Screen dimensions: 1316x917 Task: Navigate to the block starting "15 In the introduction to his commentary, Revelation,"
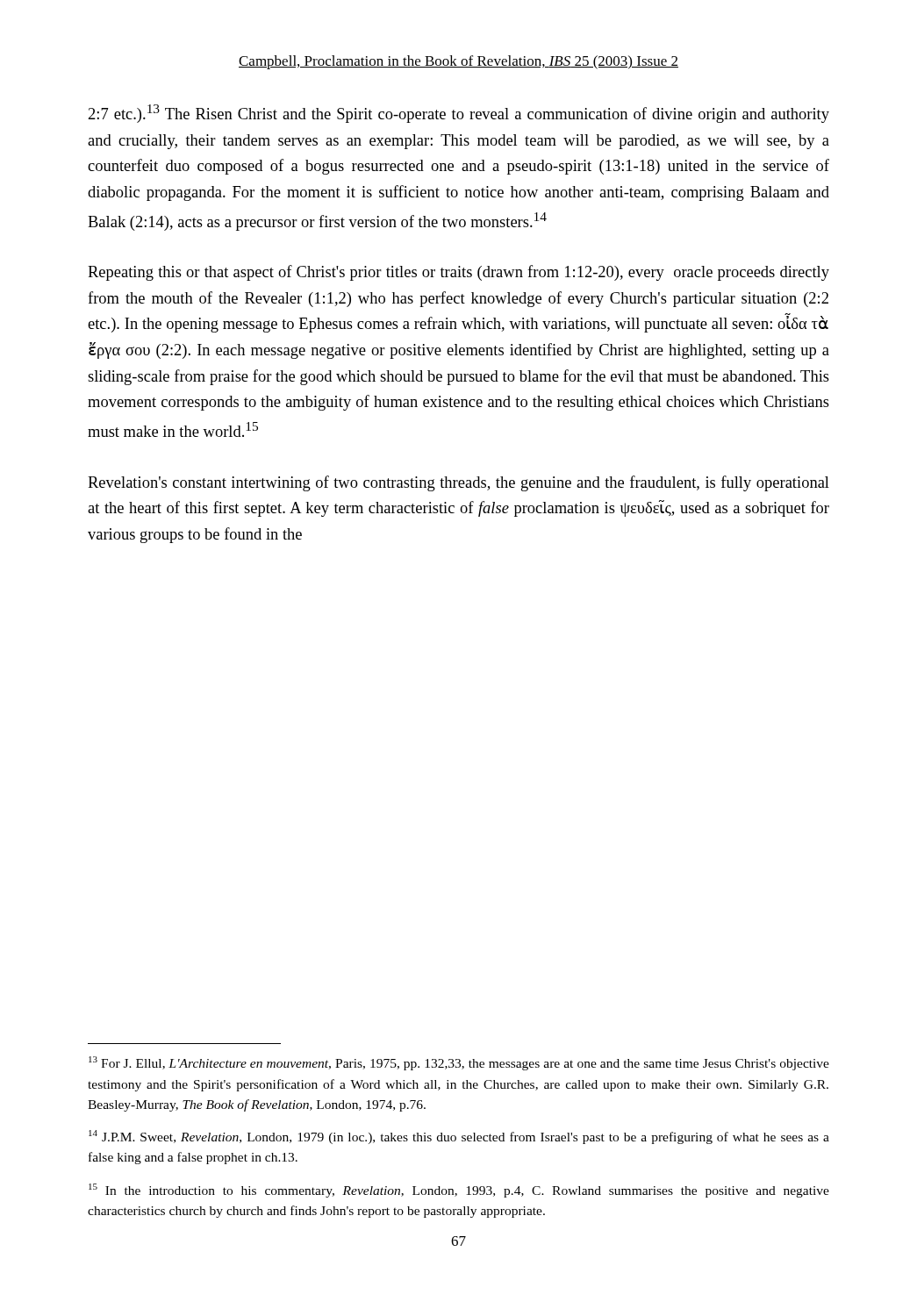point(458,1199)
